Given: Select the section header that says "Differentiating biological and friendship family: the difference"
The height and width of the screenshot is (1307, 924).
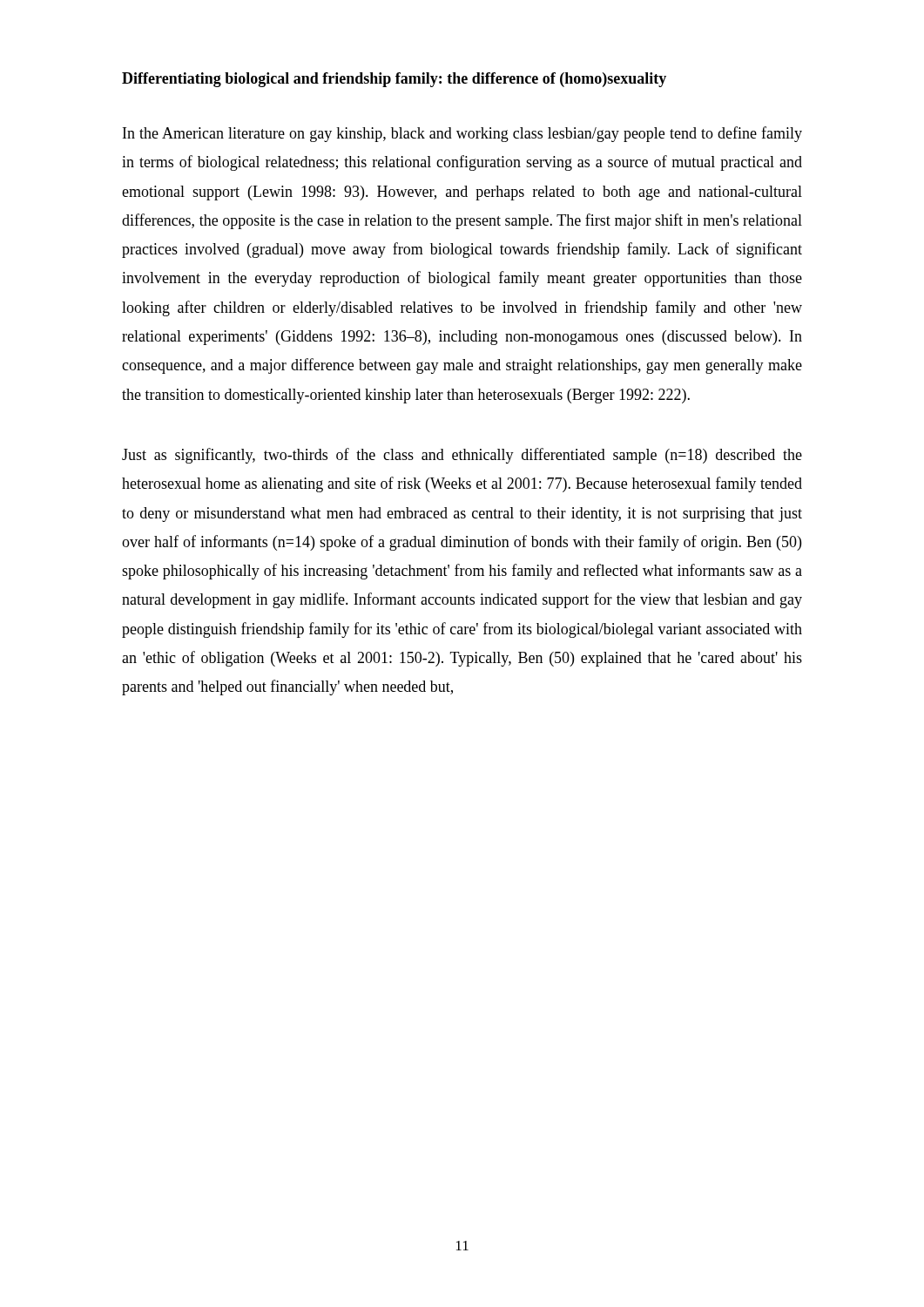Looking at the screenshot, I should pos(394,78).
